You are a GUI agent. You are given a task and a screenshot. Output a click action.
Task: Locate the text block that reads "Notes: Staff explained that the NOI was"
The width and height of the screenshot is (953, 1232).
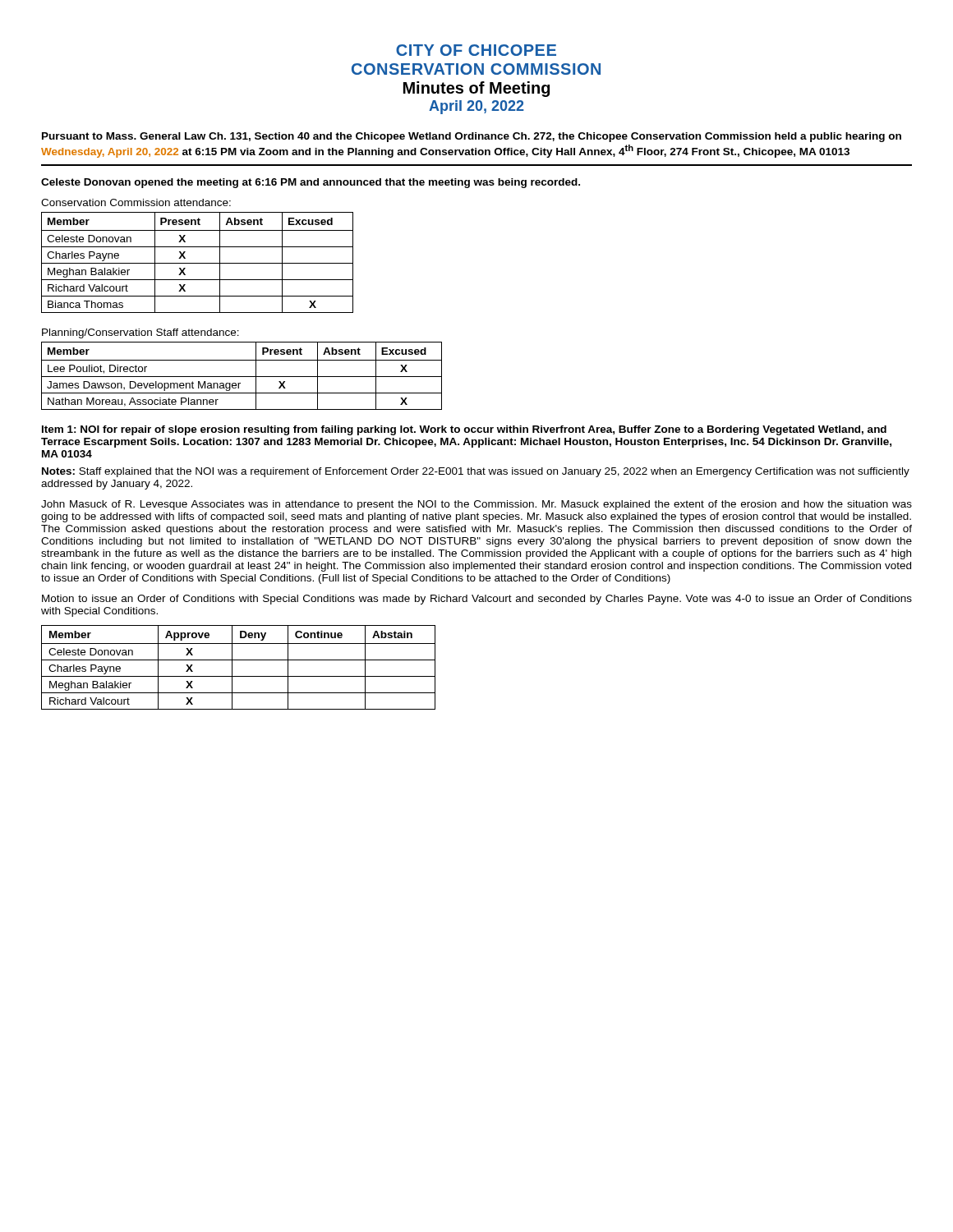(x=475, y=477)
